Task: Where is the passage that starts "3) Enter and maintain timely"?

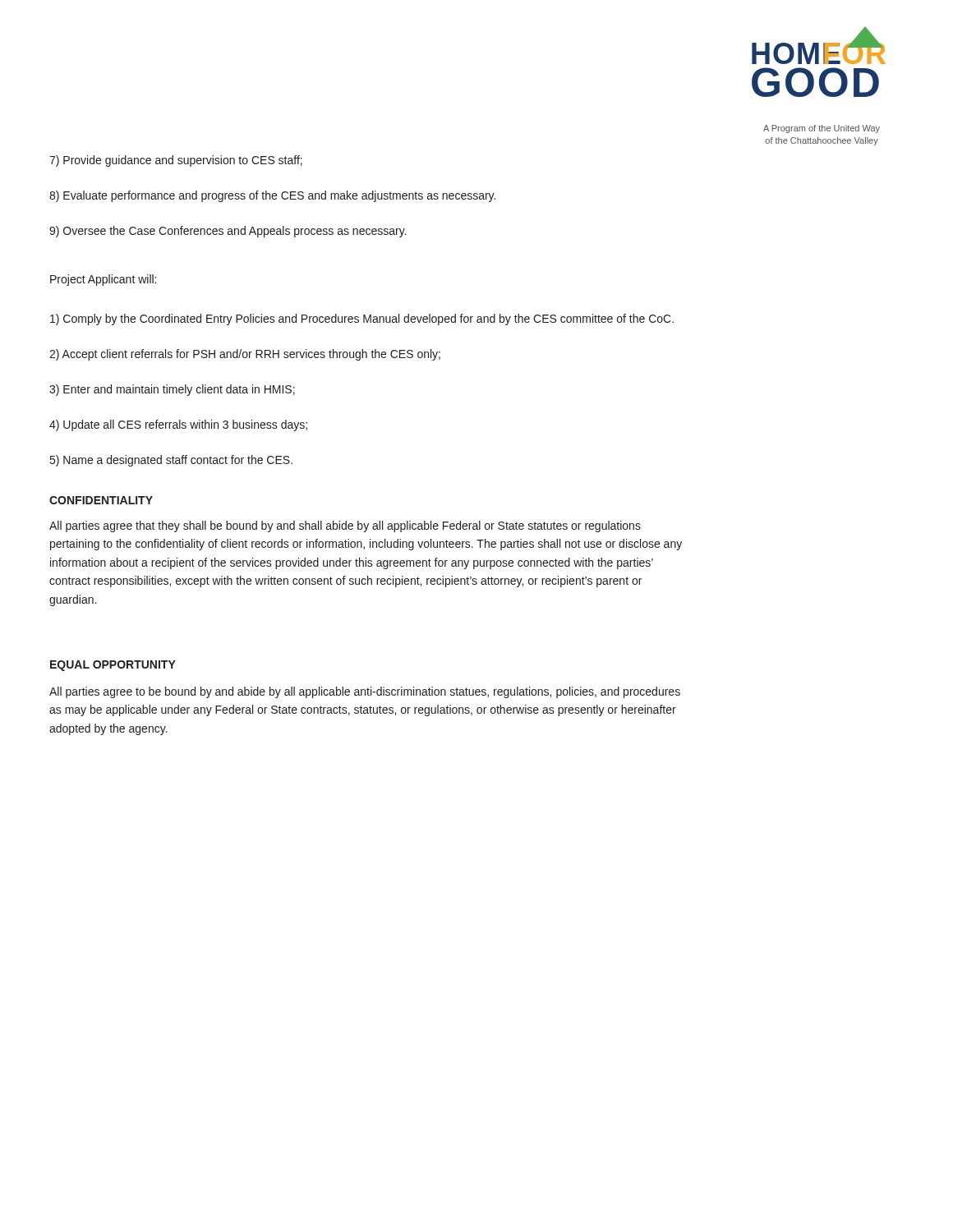Action: 172,389
